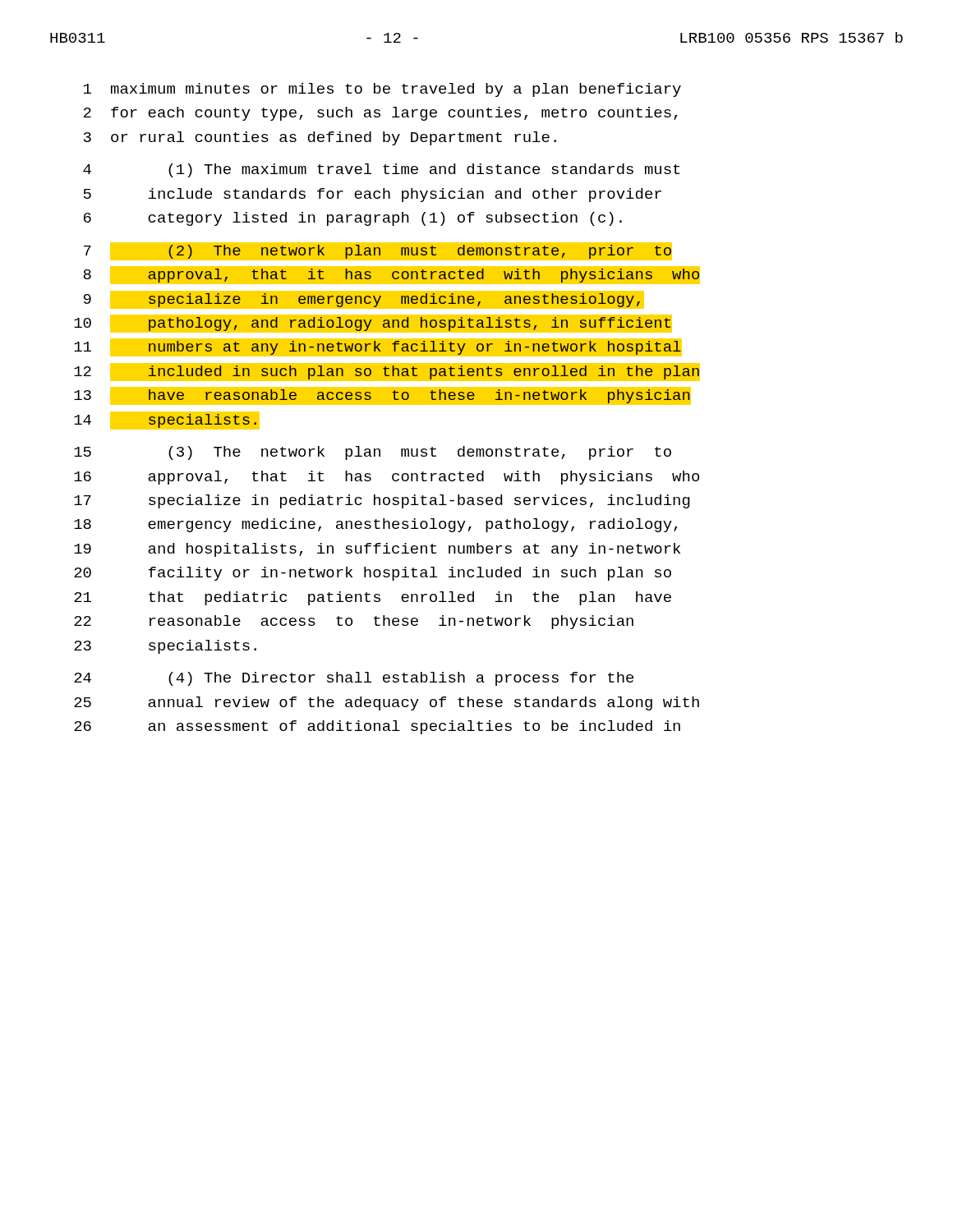Image resolution: width=953 pixels, height=1232 pixels.
Task: Find the list item containing "10 pathology, and radiology and hospitalists,"
Action: (476, 324)
